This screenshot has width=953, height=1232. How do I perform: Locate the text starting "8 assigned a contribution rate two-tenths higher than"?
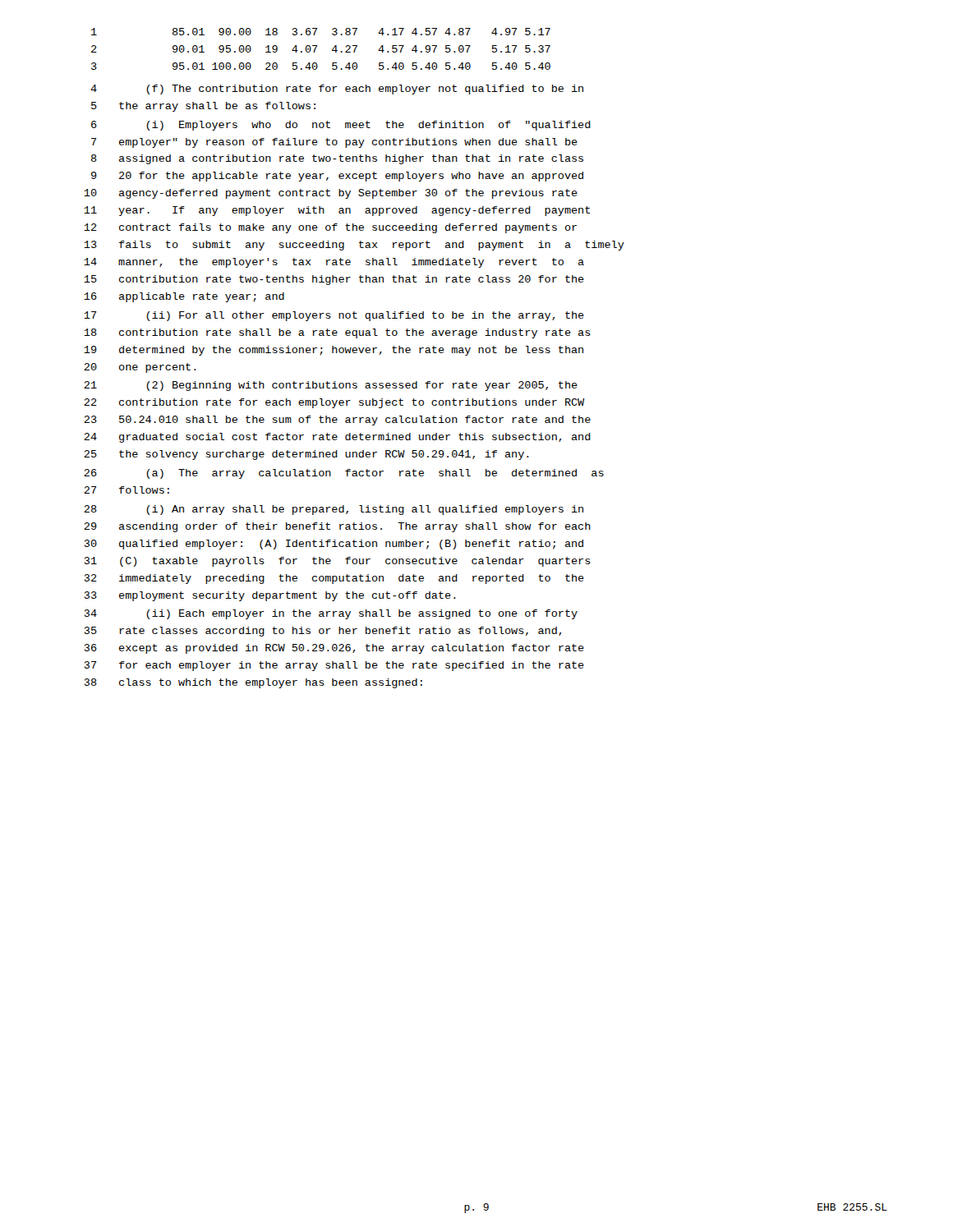click(x=476, y=160)
